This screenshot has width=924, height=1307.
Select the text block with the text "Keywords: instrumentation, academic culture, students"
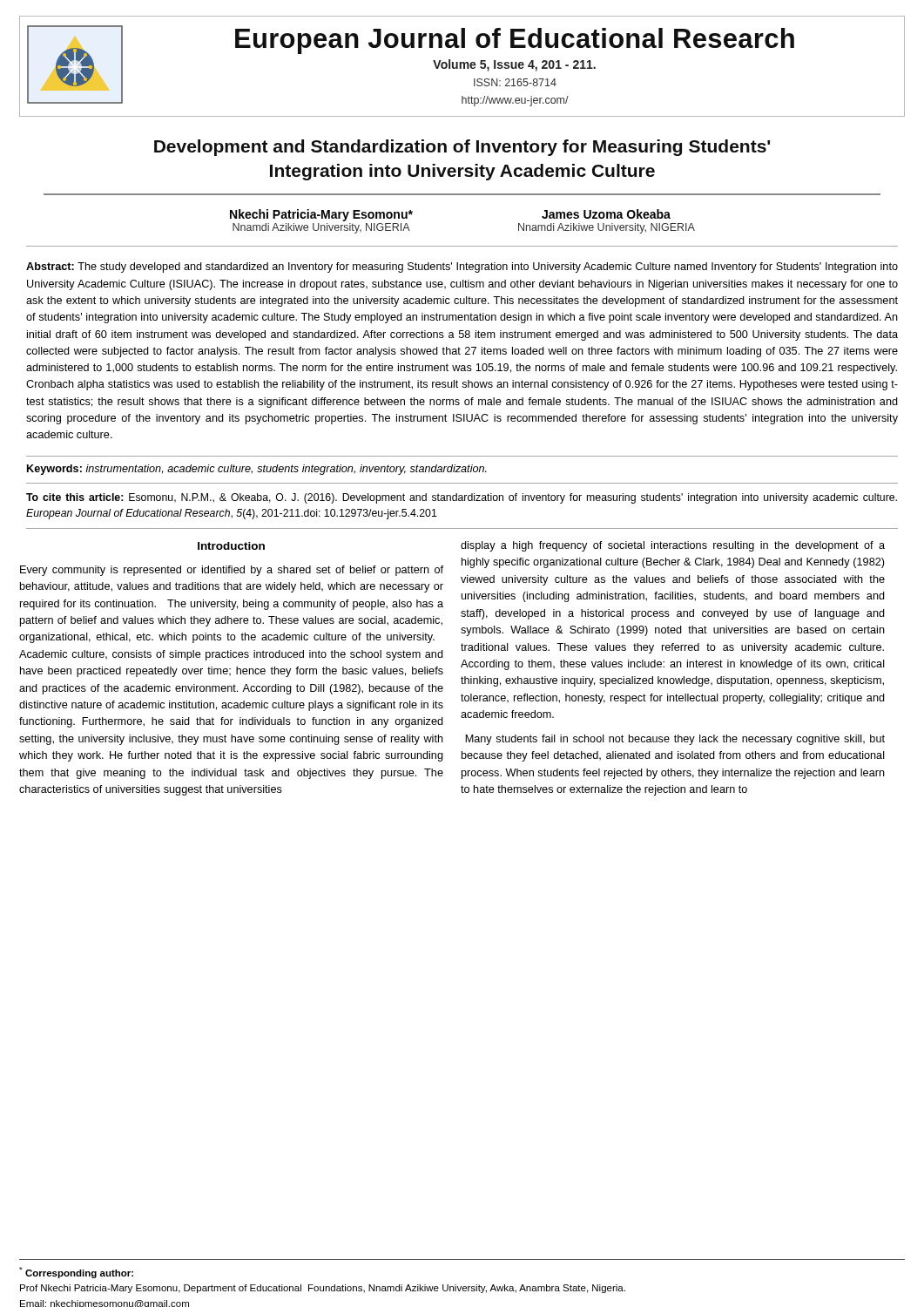coord(257,468)
